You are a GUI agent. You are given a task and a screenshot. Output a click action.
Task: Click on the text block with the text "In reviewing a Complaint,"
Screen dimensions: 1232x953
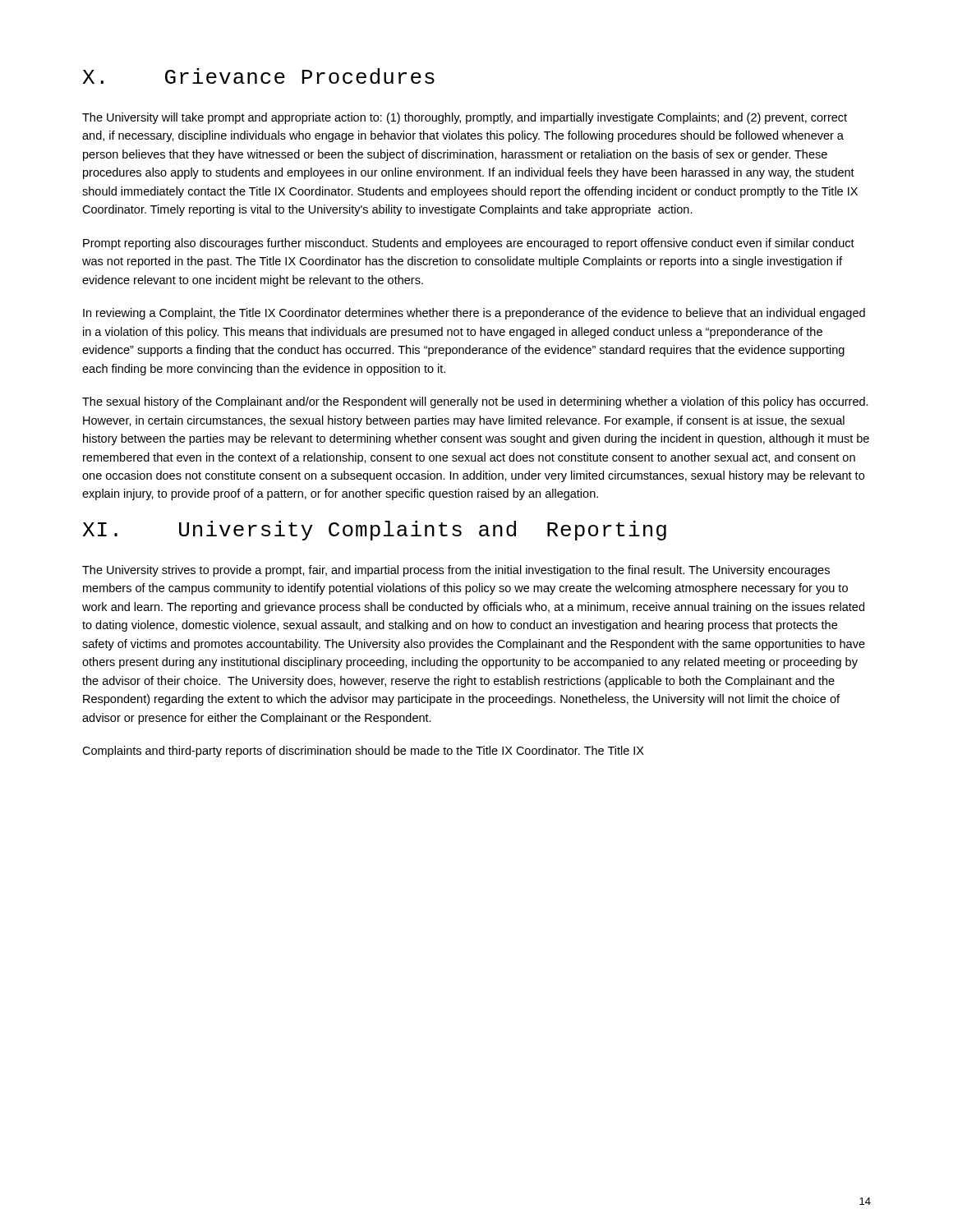(x=474, y=341)
